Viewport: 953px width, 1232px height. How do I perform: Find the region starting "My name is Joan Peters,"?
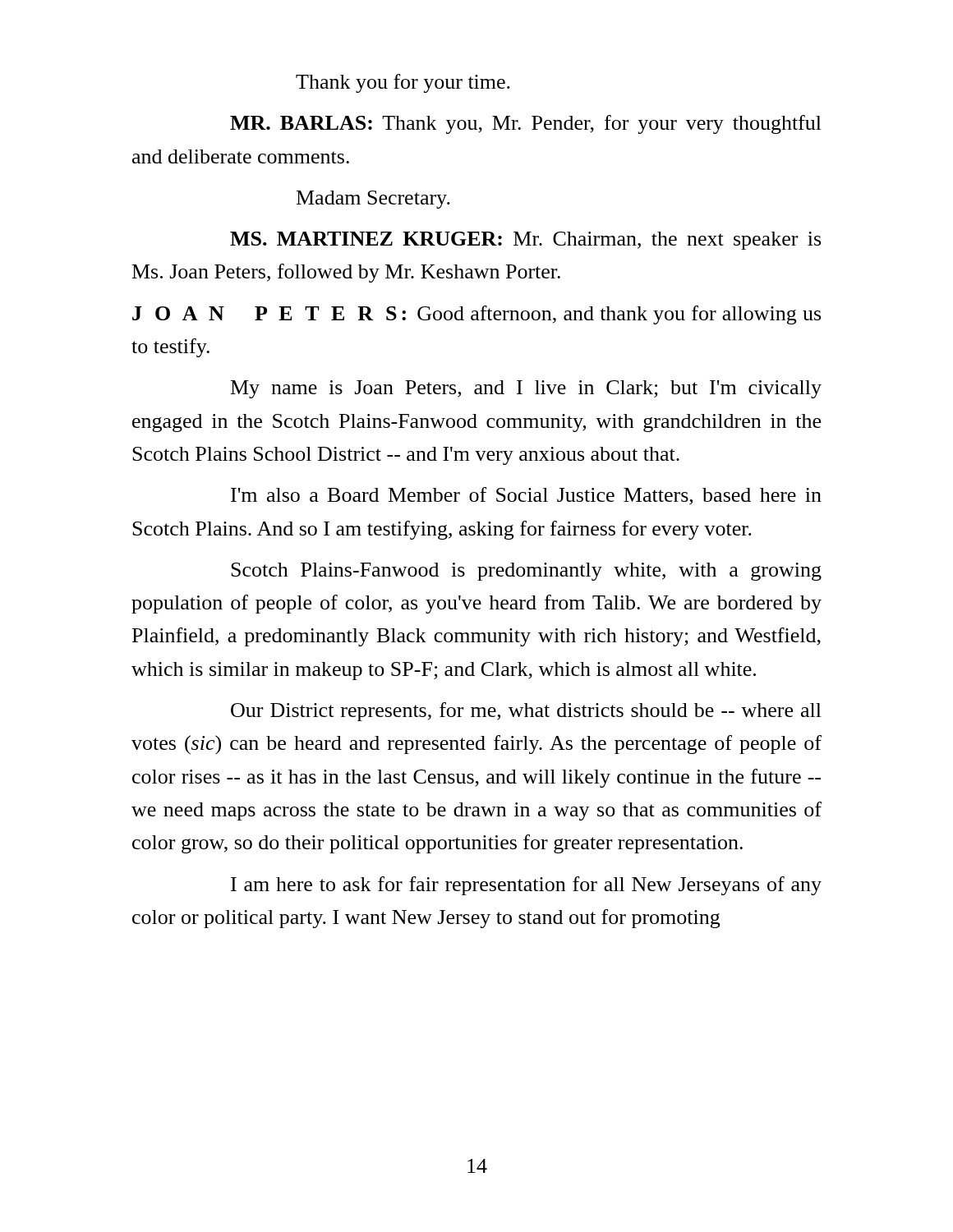(x=476, y=421)
